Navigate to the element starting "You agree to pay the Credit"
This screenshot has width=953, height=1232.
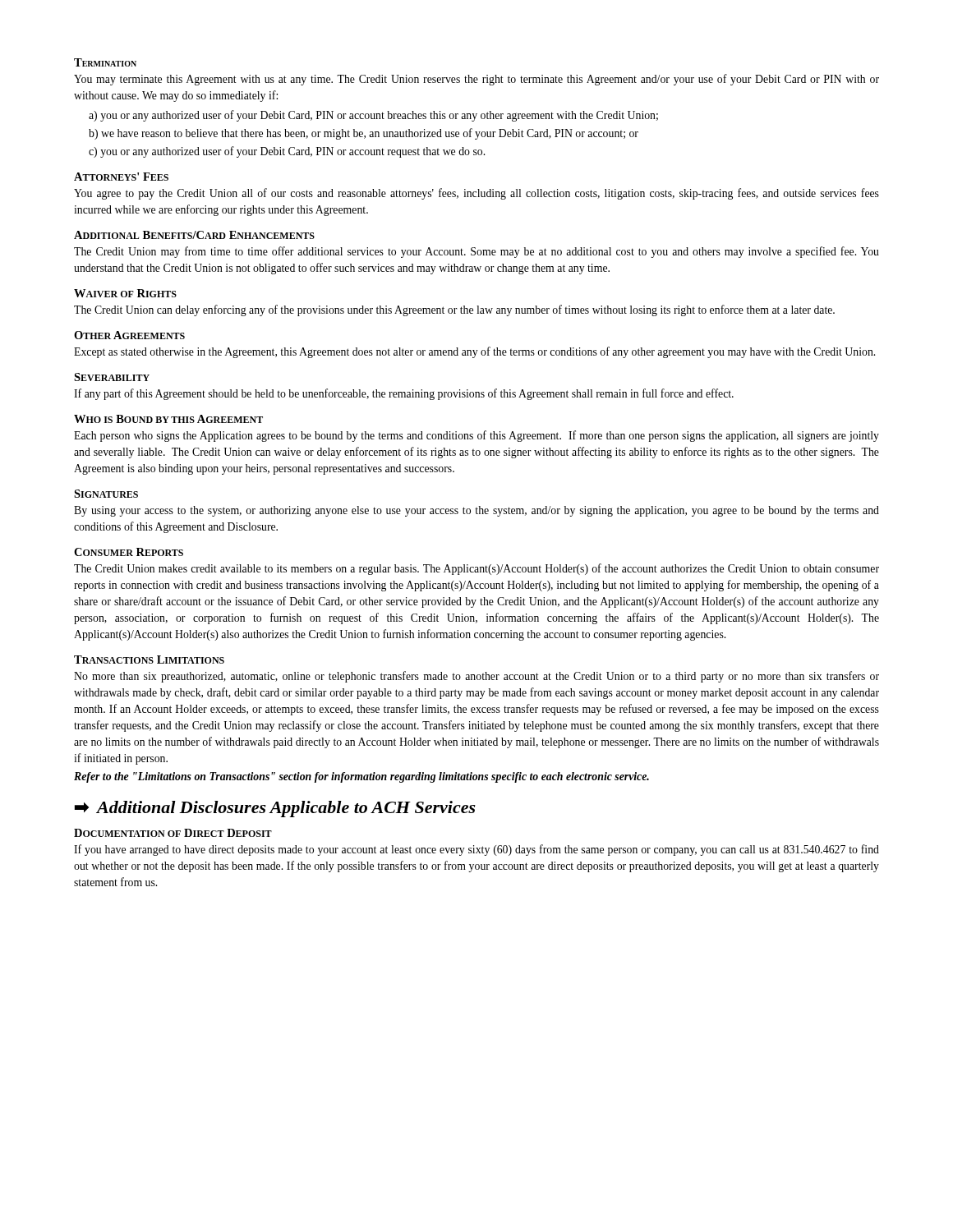(x=476, y=202)
